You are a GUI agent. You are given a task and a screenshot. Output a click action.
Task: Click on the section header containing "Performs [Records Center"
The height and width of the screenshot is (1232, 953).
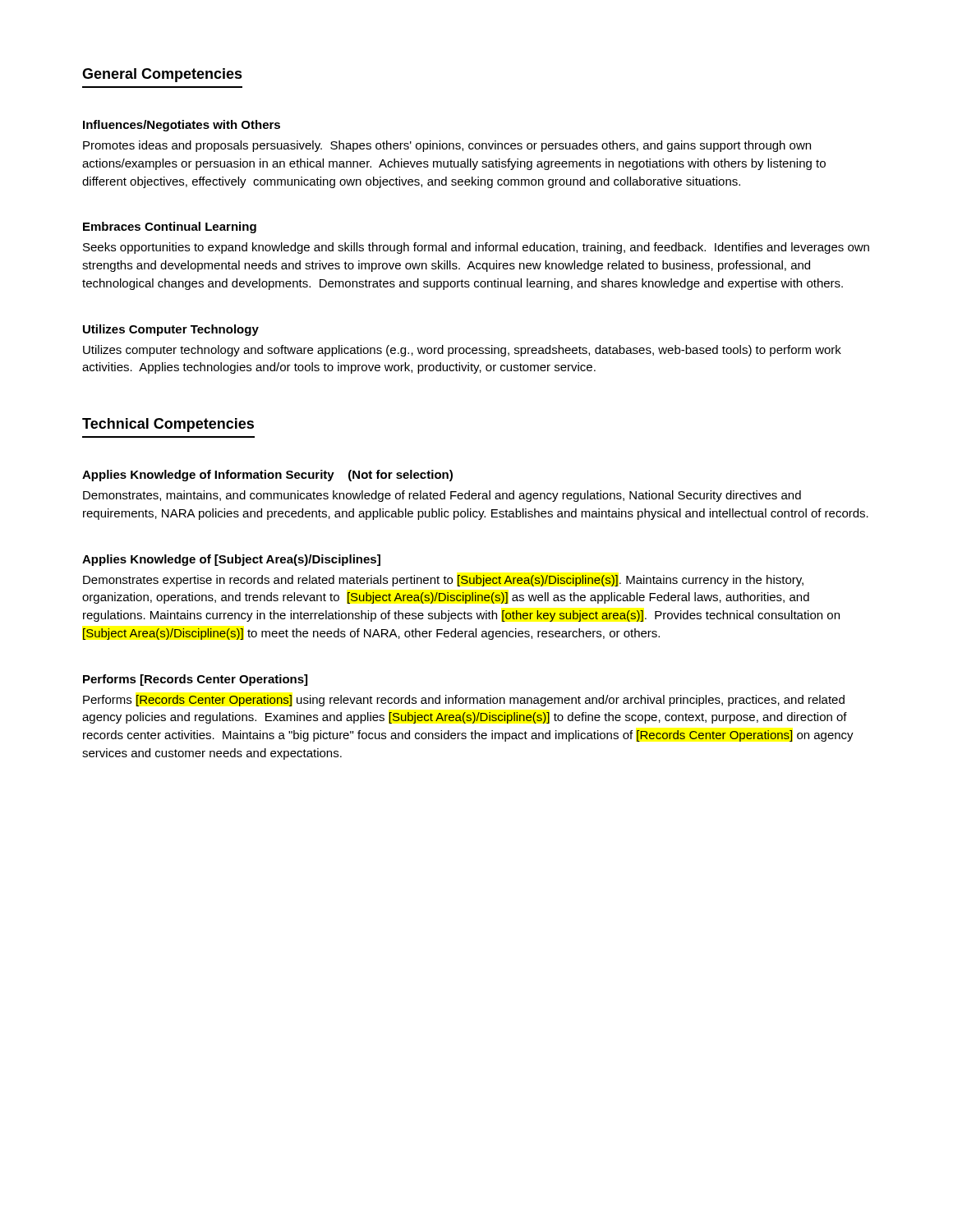[x=195, y=680]
